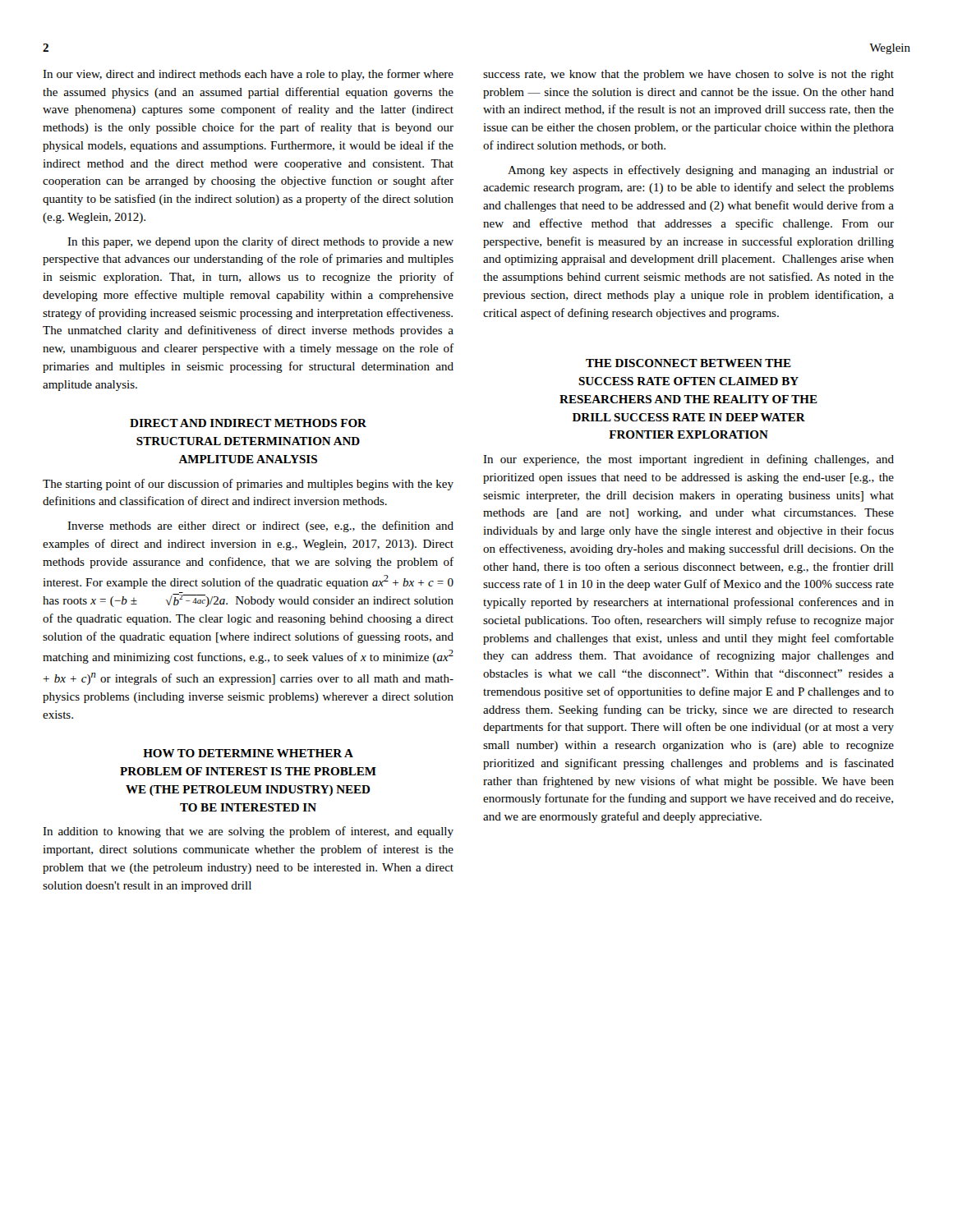
Task: Click the passage that begins "In our view, direct and indirect methods each"
Action: point(248,146)
